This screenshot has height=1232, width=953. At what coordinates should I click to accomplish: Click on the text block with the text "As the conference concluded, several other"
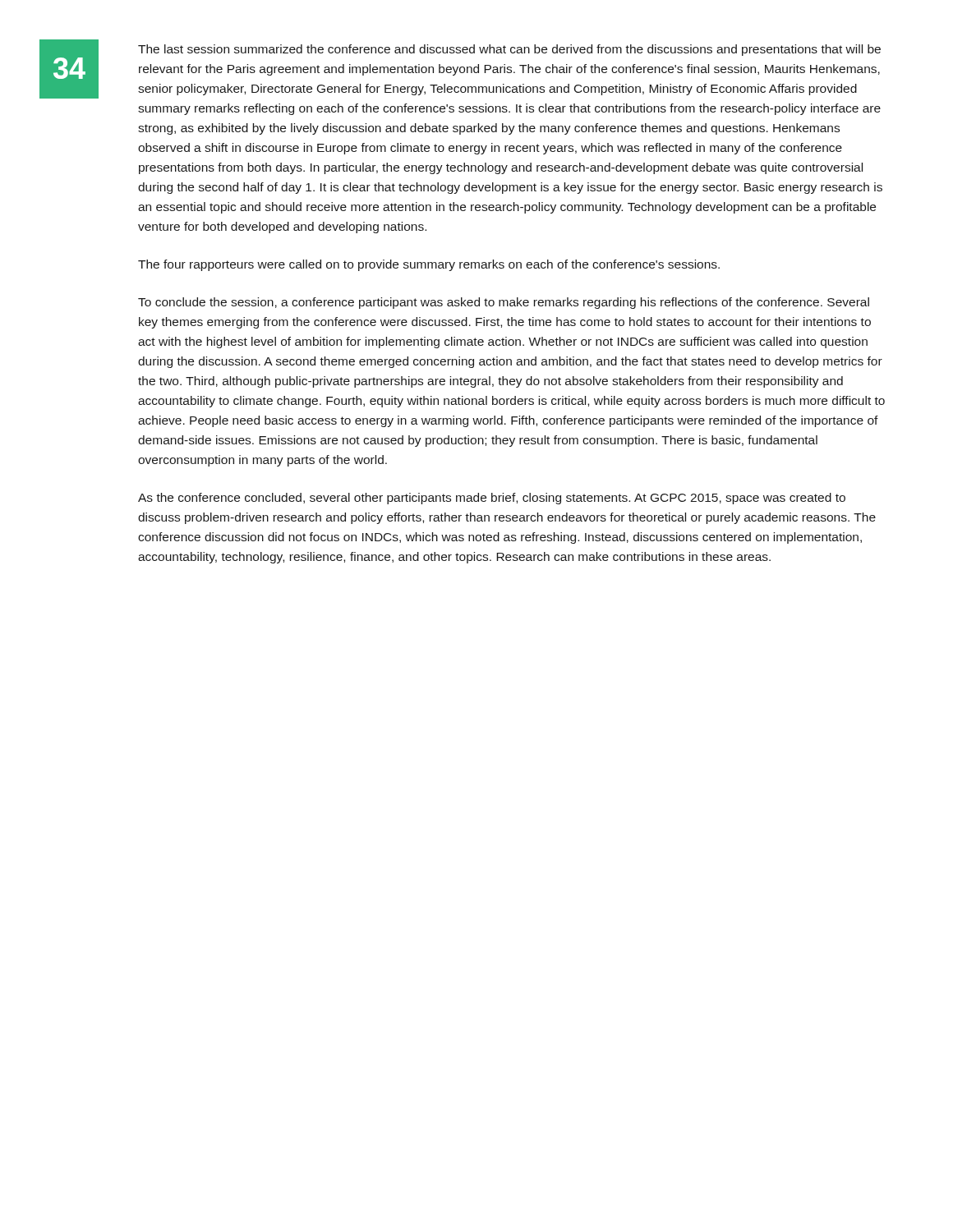point(507,527)
